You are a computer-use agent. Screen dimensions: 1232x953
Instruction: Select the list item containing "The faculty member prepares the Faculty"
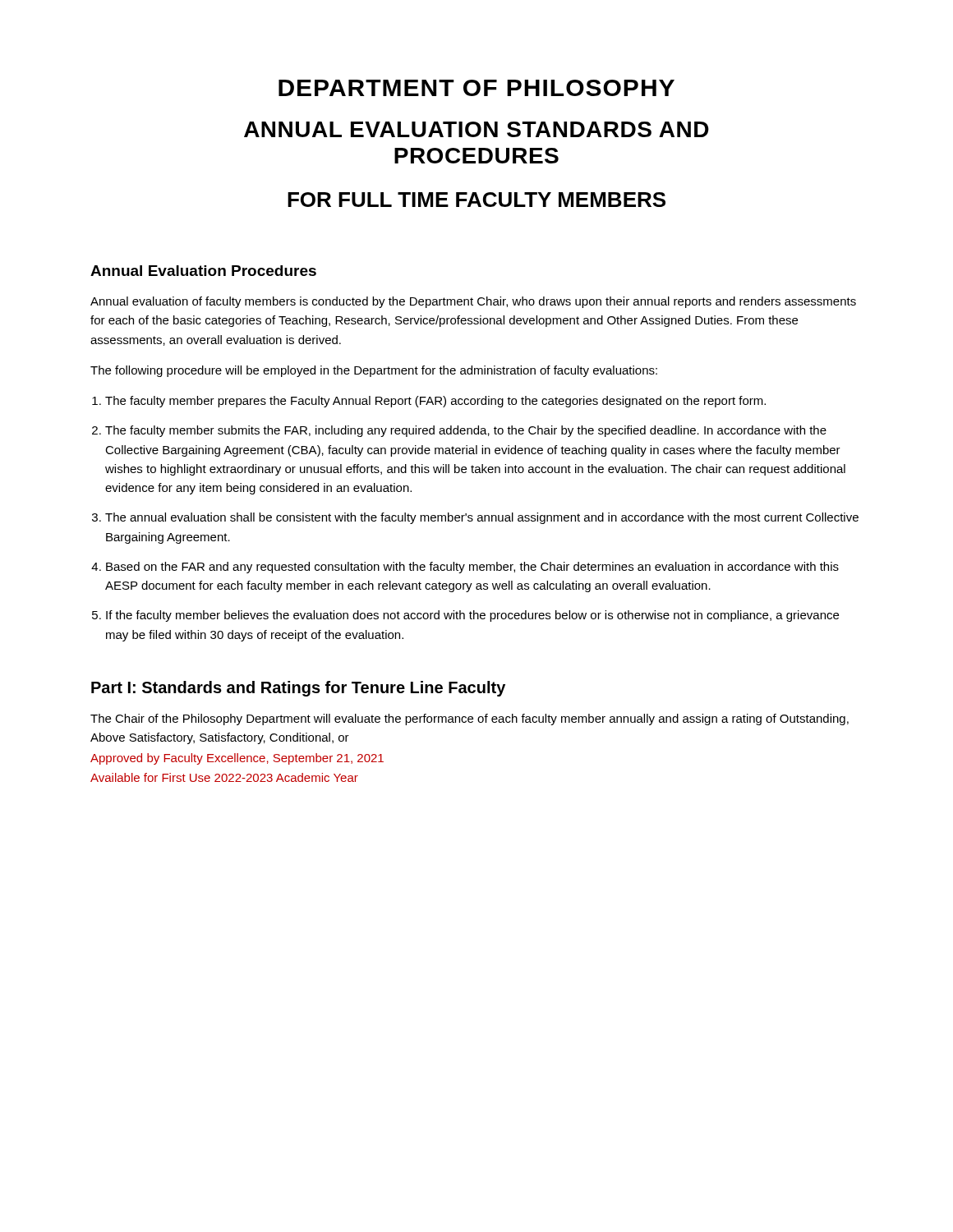(x=484, y=400)
